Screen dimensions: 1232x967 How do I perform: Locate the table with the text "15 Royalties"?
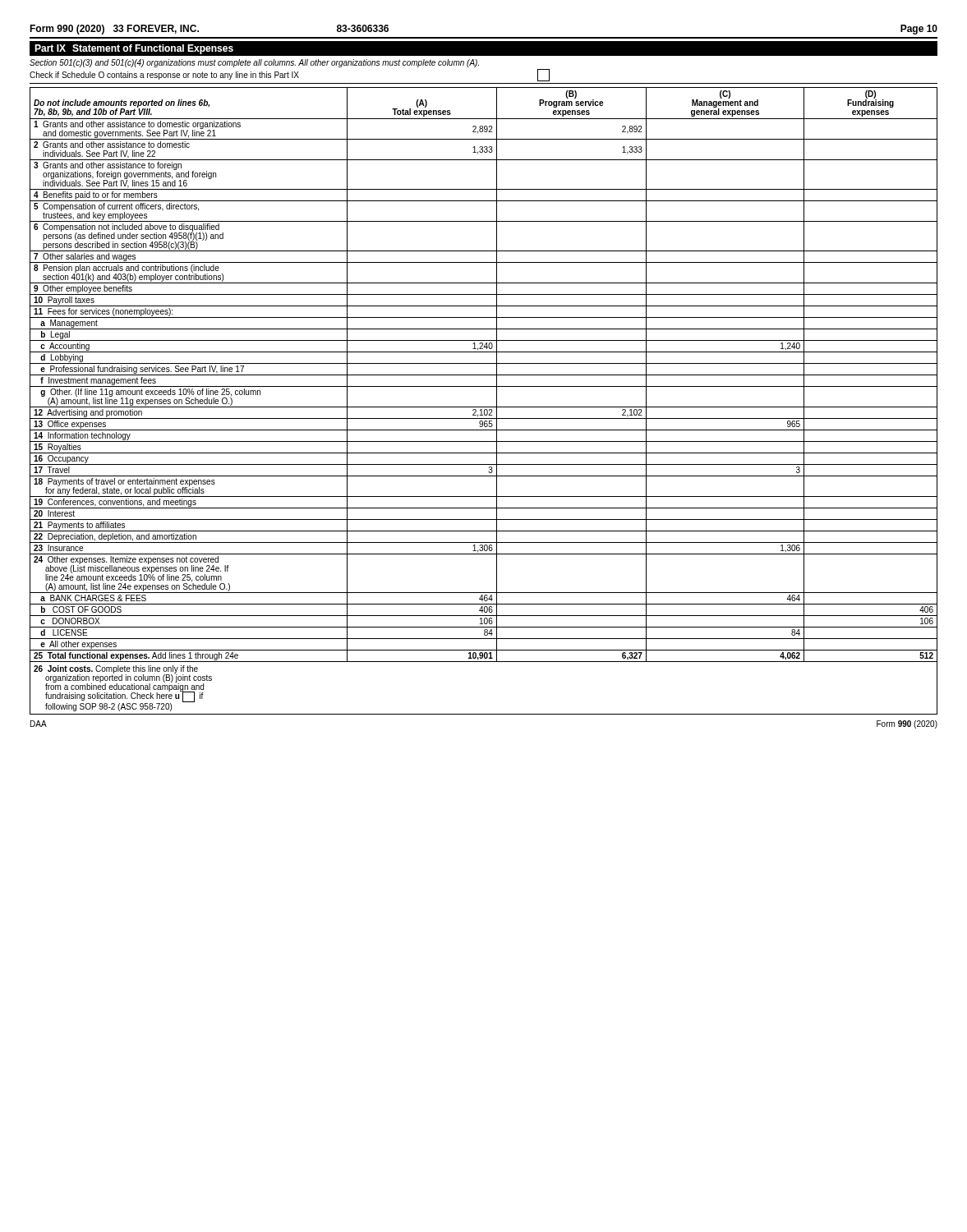484,401
